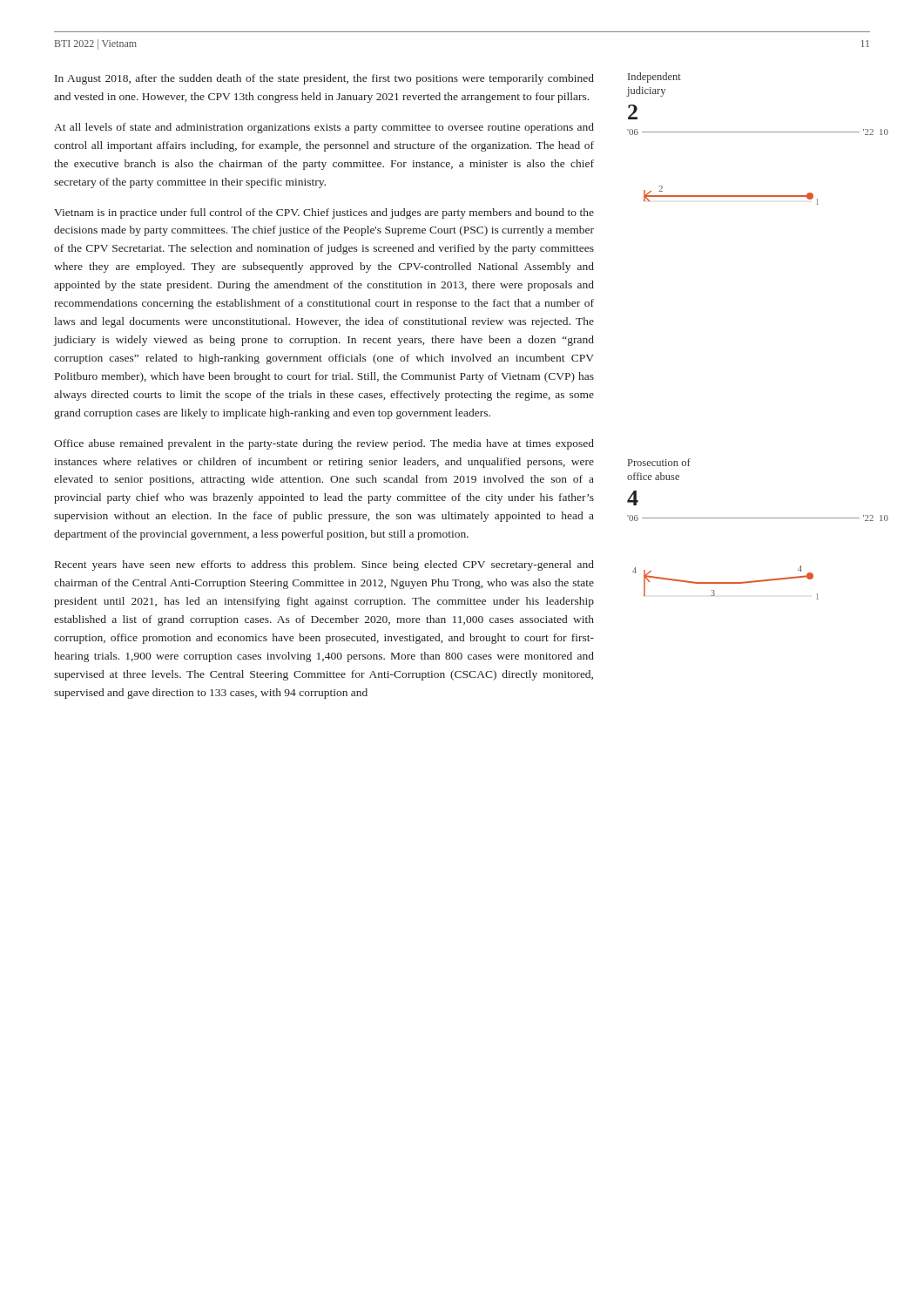Point to the passage starting "At all levels of"
This screenshot has width=924, height=1307.
tap(324, 155)
